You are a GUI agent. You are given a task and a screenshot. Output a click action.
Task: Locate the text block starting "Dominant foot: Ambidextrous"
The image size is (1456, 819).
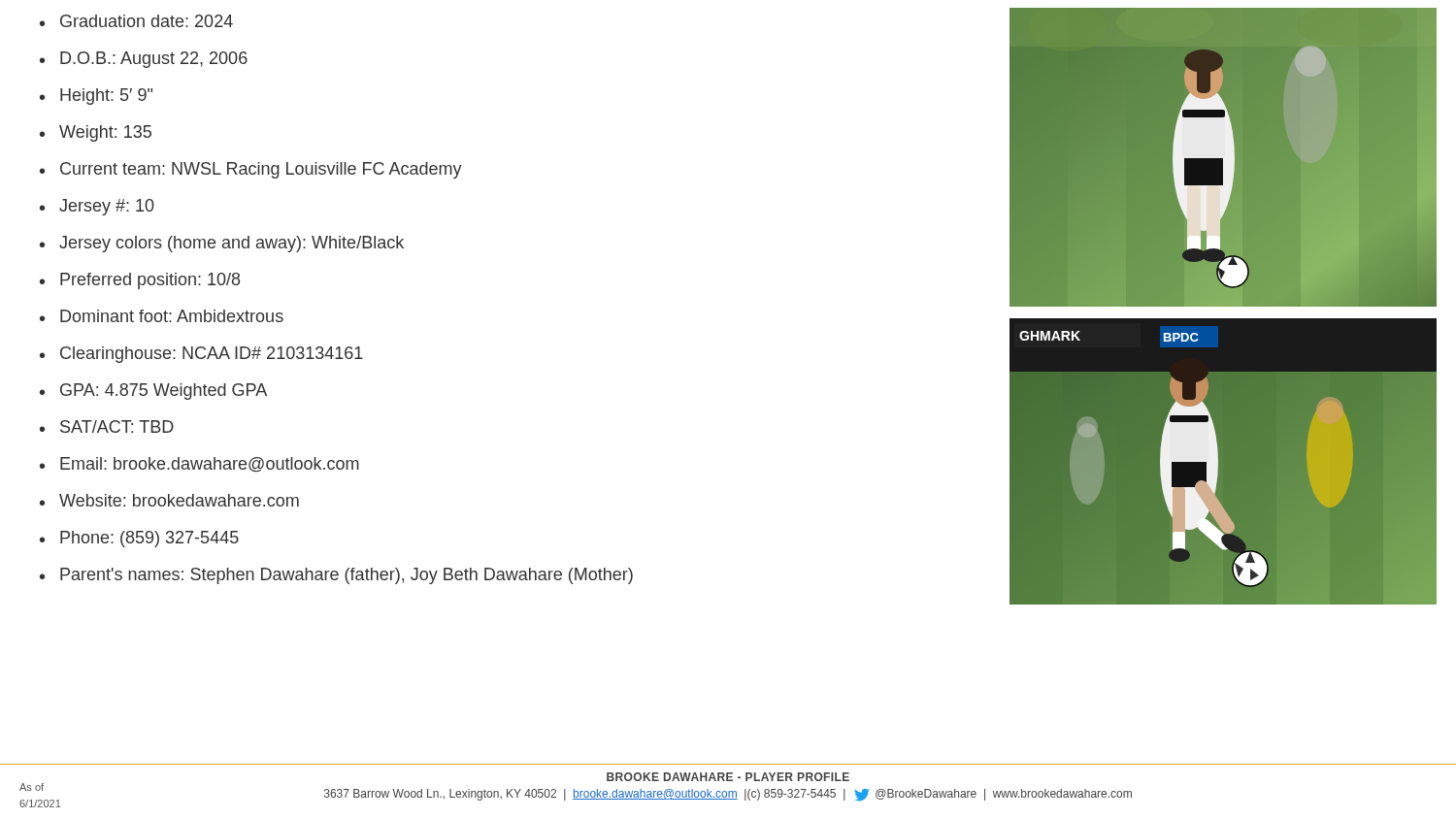tap(171, 316)
